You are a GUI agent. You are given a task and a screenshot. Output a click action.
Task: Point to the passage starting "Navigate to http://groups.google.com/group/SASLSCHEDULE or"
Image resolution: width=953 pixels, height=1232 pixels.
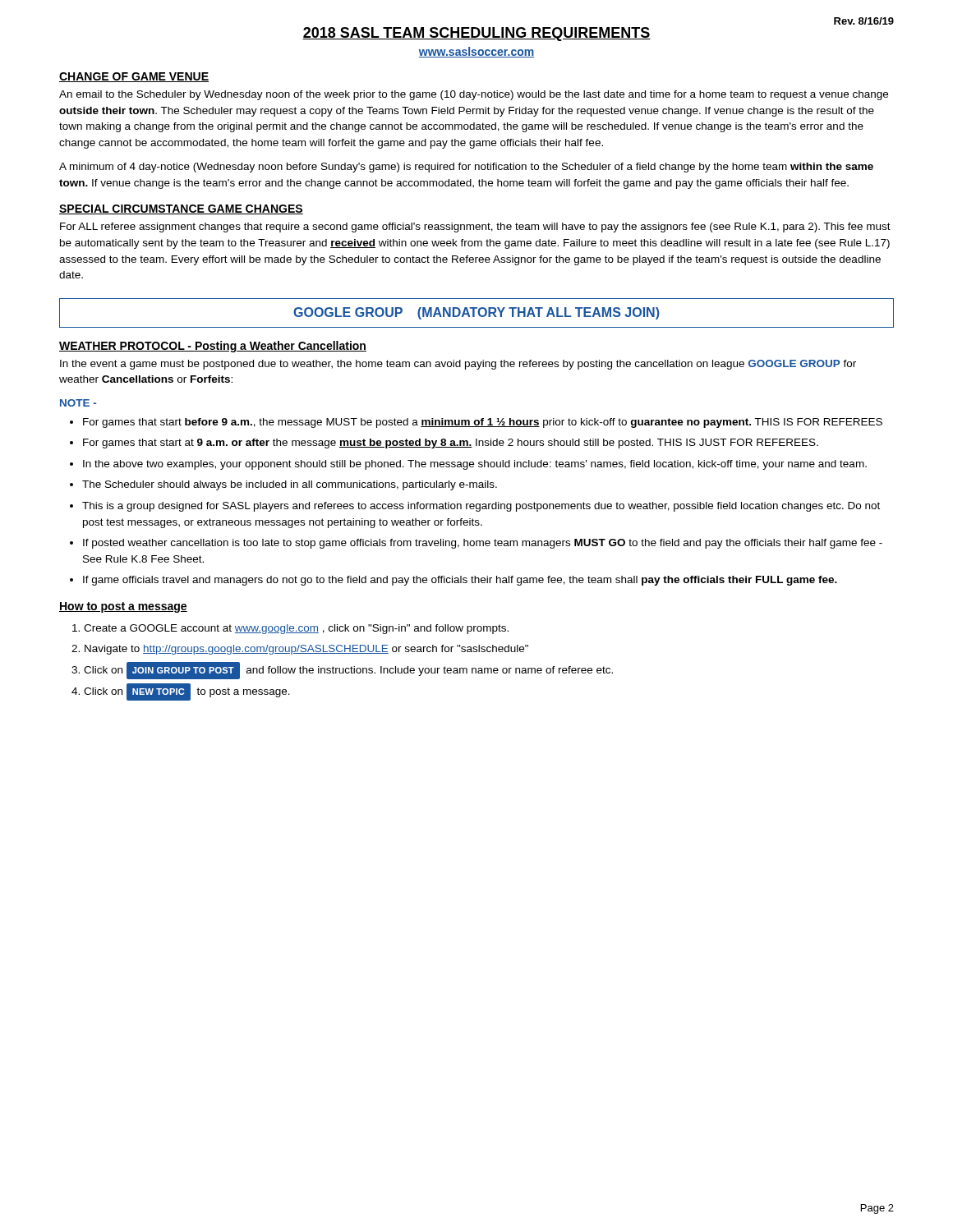coord(306,649)
